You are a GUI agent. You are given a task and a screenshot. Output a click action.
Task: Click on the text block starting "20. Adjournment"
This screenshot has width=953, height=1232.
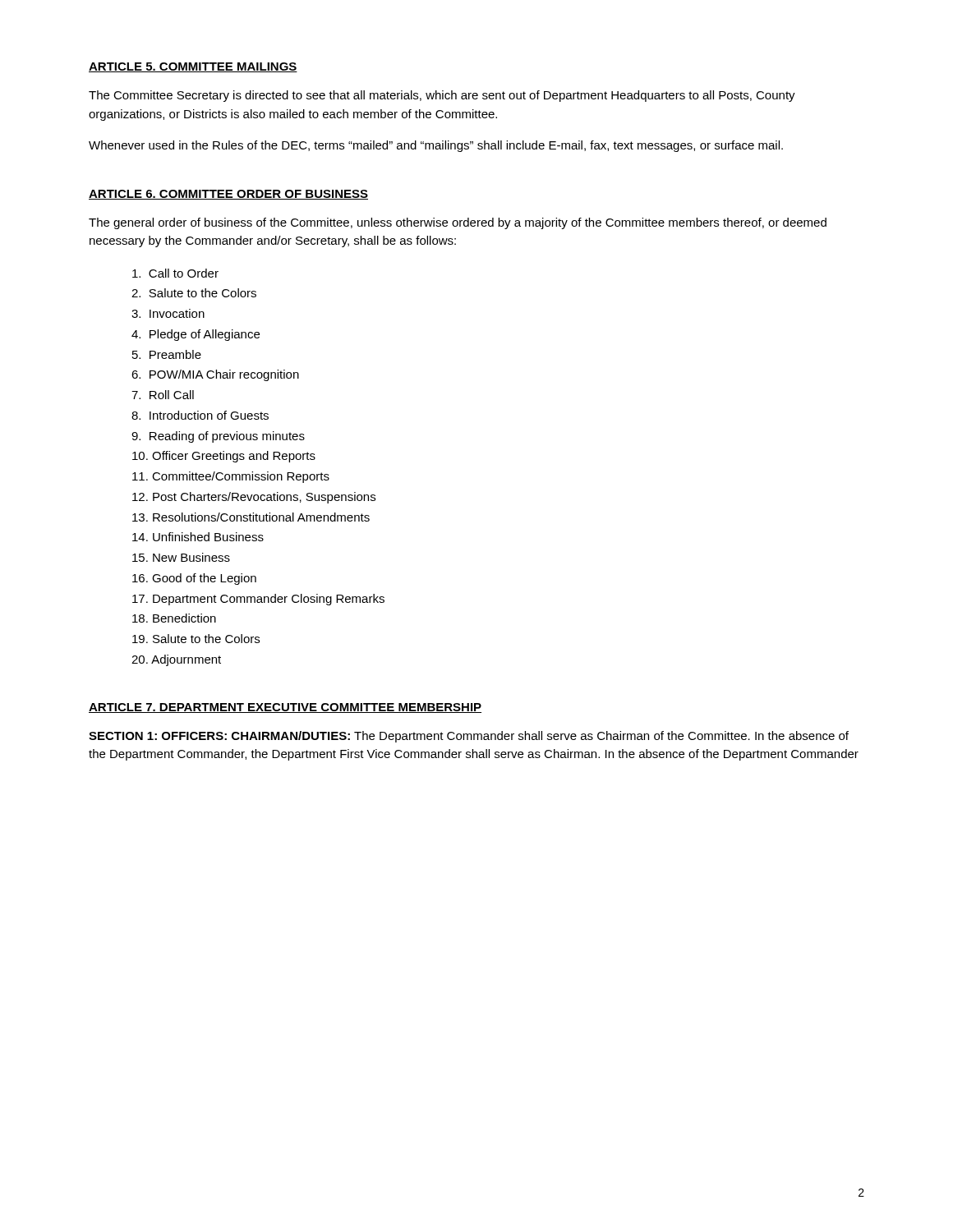(176, 659)
